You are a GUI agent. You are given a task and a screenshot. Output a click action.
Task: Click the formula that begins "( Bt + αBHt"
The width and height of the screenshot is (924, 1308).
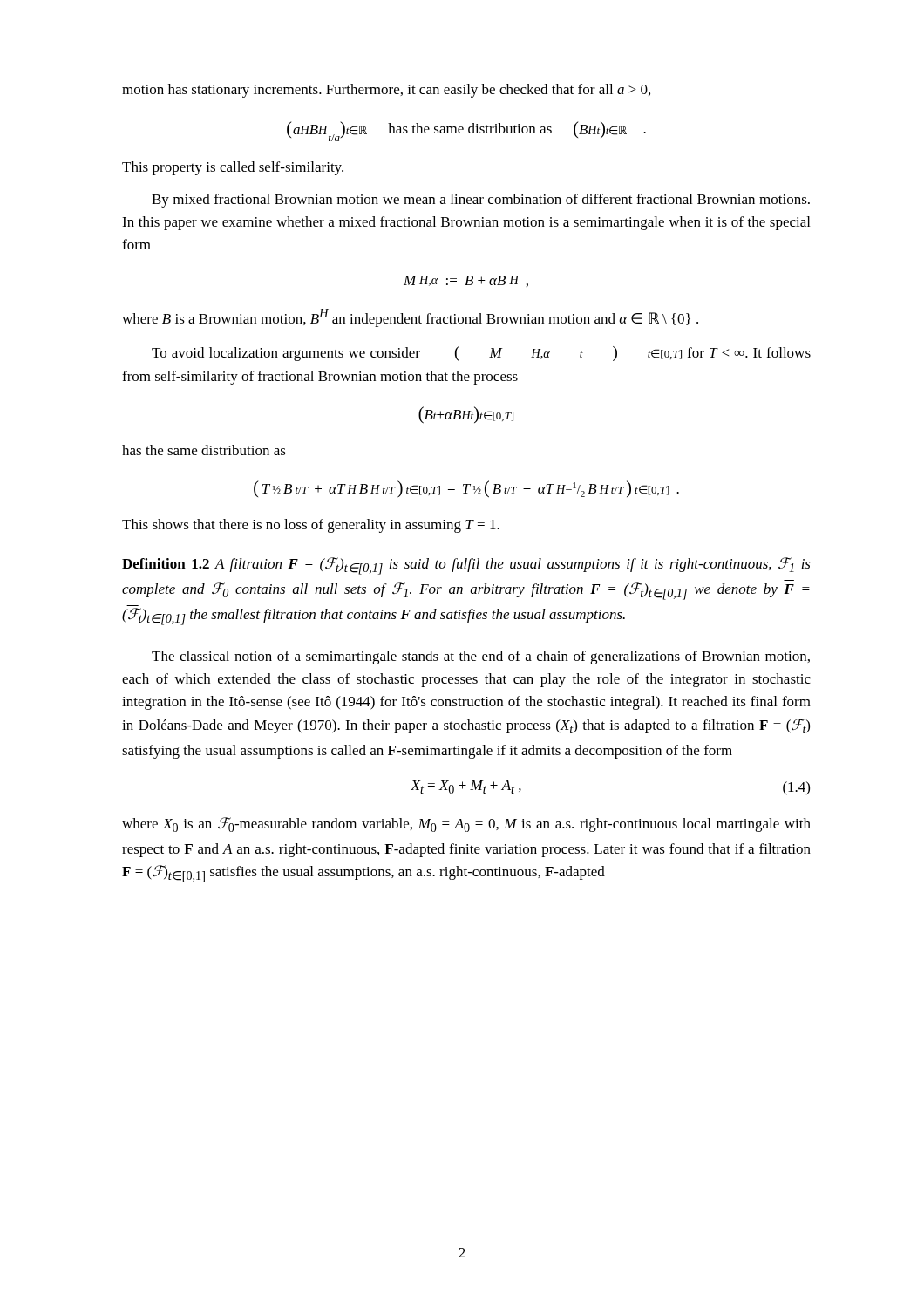pyautogui.click(x=466, y=414)
